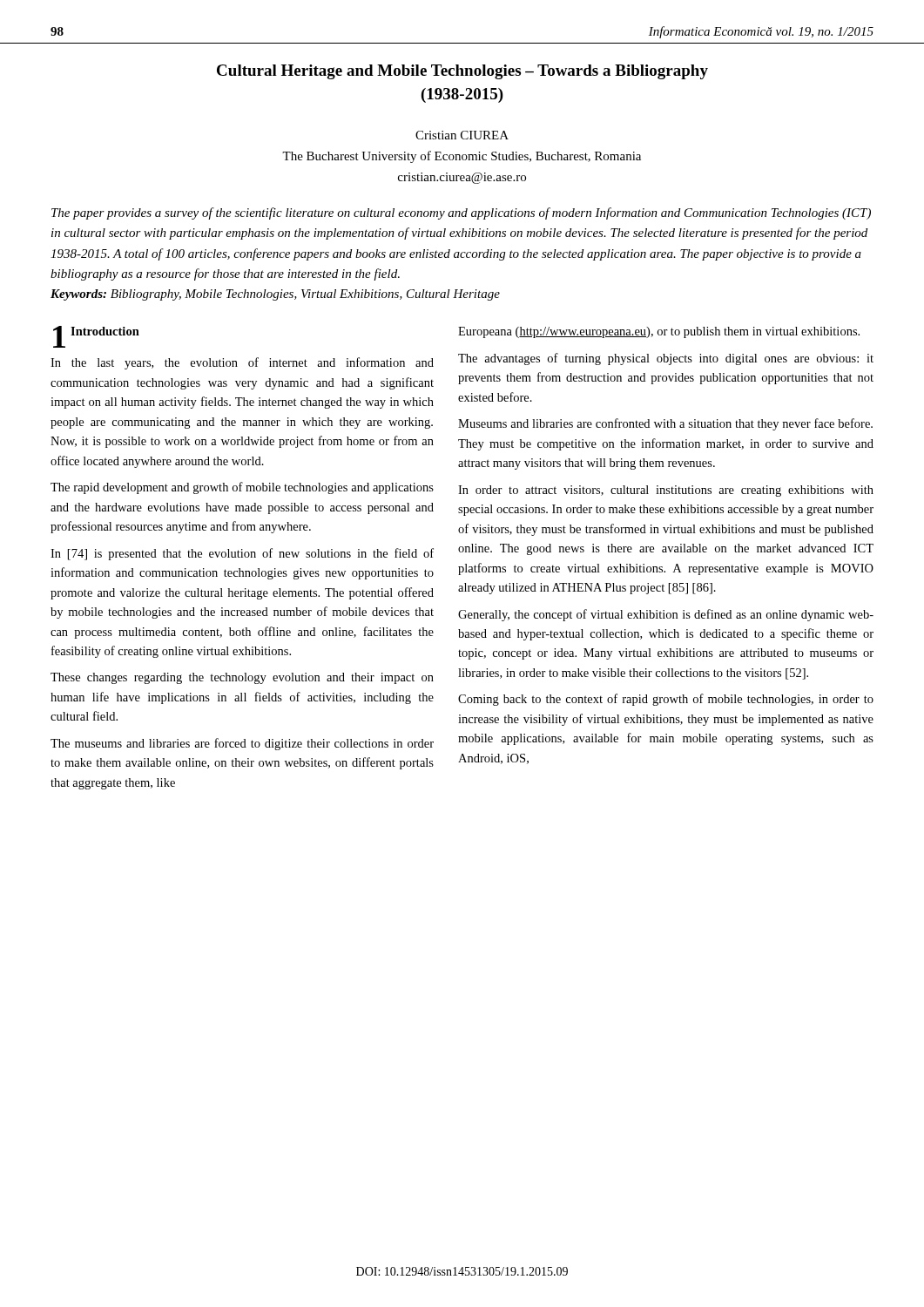Where is the passage that starts "In the last"?
The width and height of the screenshot is (924, 1307).
pos(242,412)
